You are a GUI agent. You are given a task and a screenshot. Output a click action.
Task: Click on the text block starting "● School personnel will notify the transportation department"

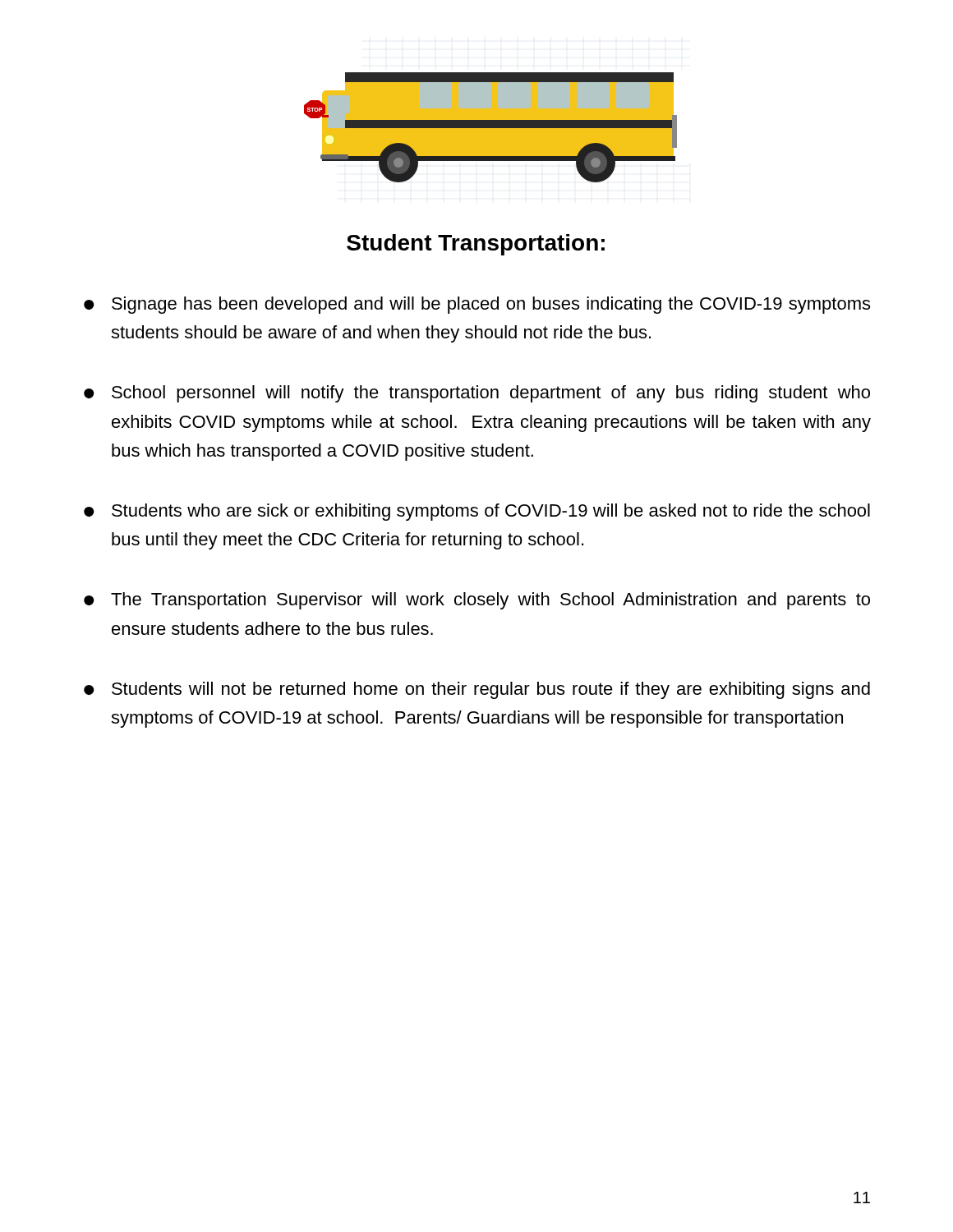click(x=476, y=421)
